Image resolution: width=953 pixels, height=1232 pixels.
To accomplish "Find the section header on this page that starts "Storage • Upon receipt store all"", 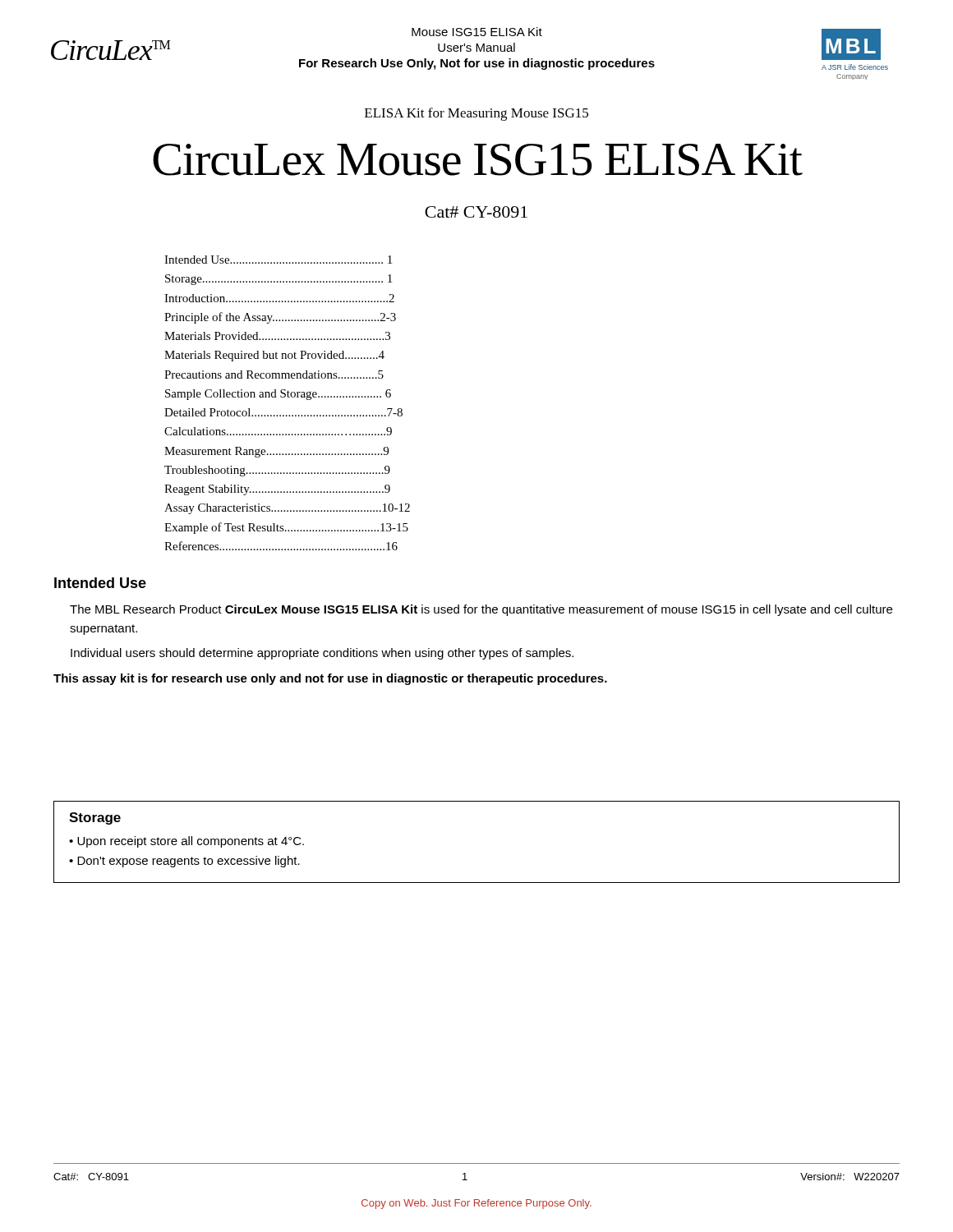I will tap(95, 818).
